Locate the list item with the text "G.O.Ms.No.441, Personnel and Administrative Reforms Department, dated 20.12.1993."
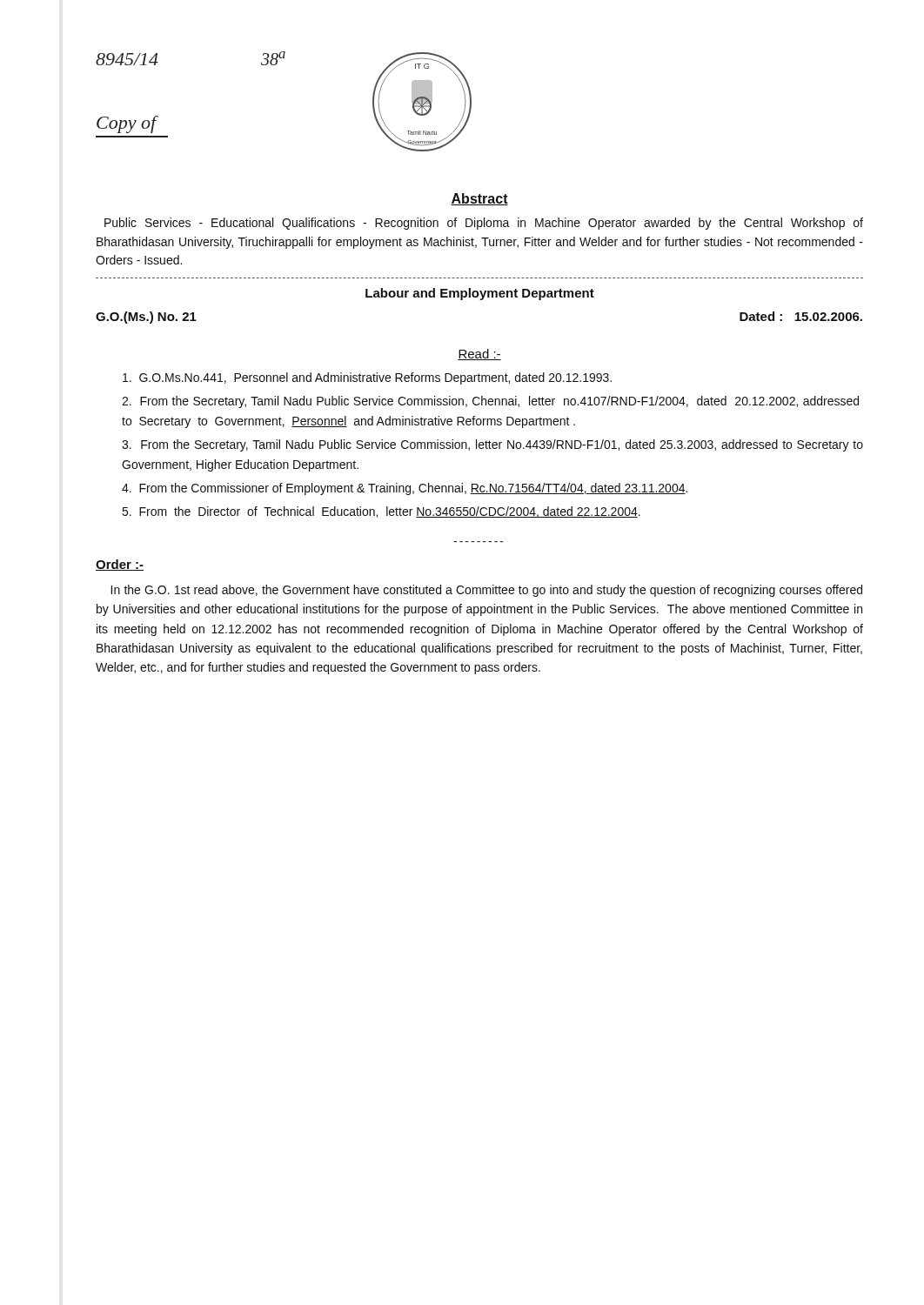924x1305 pixels. (367, 378)
